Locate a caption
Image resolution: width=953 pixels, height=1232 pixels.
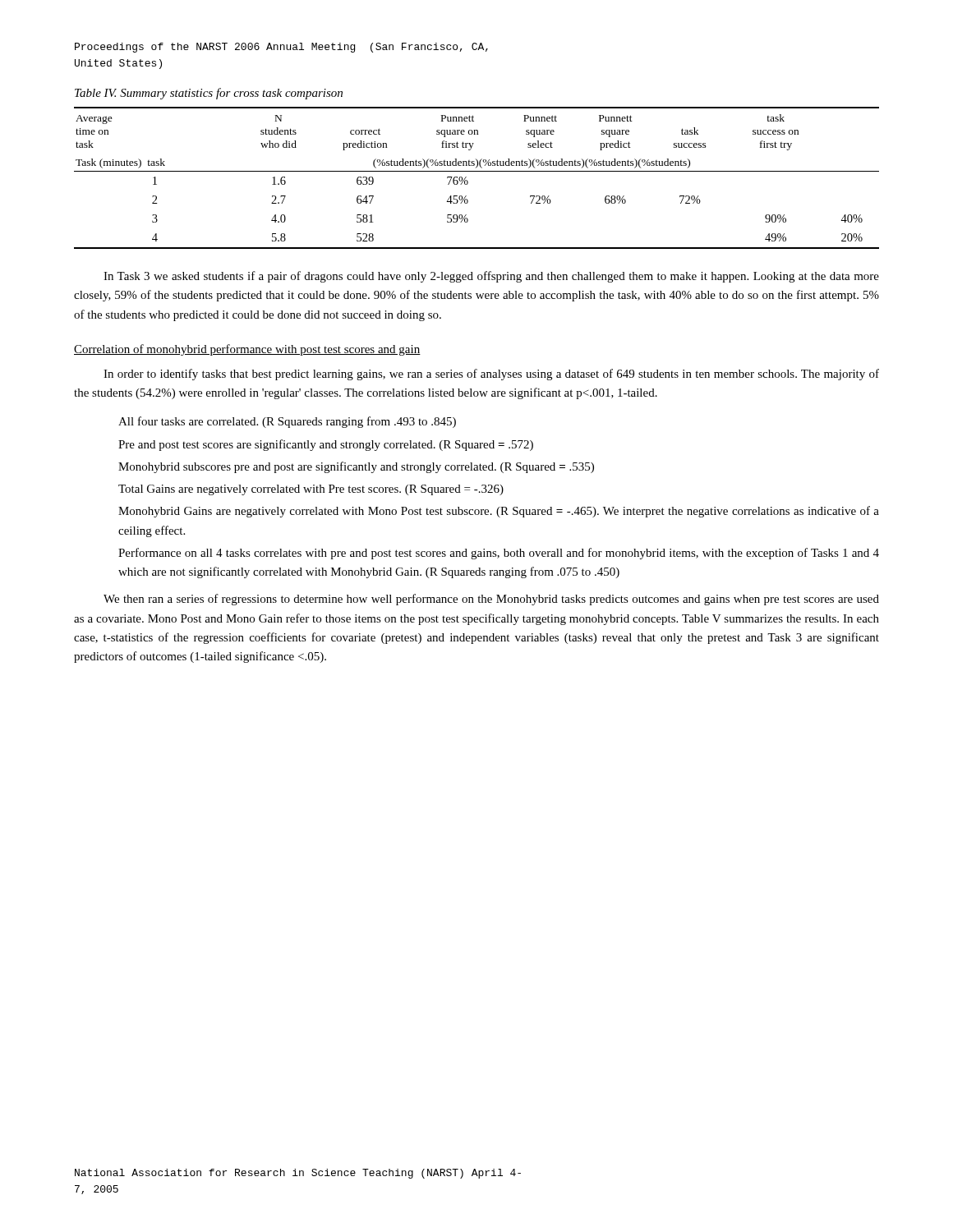[x=209, y=93]
